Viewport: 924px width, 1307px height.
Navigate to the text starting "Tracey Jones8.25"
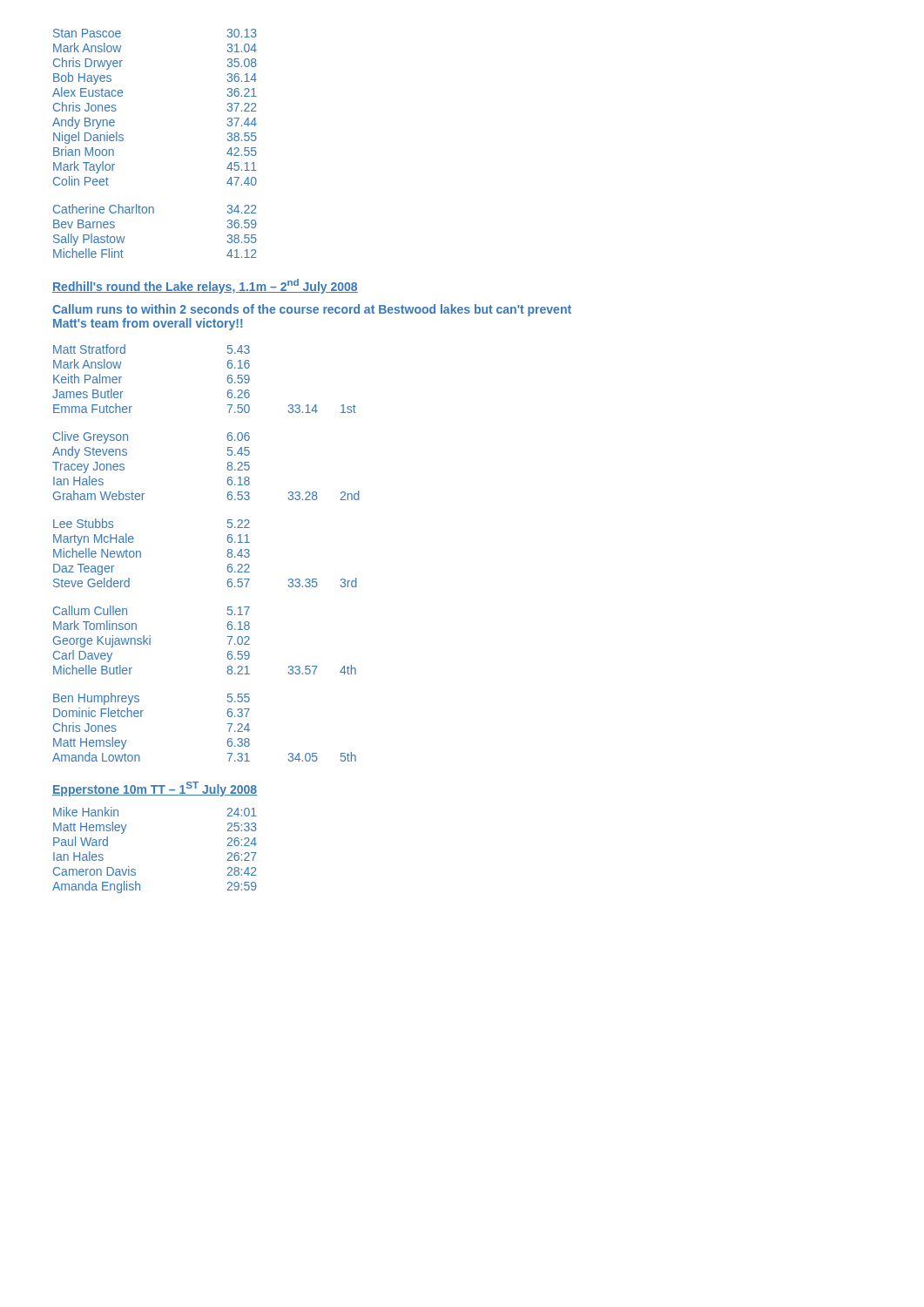pos(82,467)
